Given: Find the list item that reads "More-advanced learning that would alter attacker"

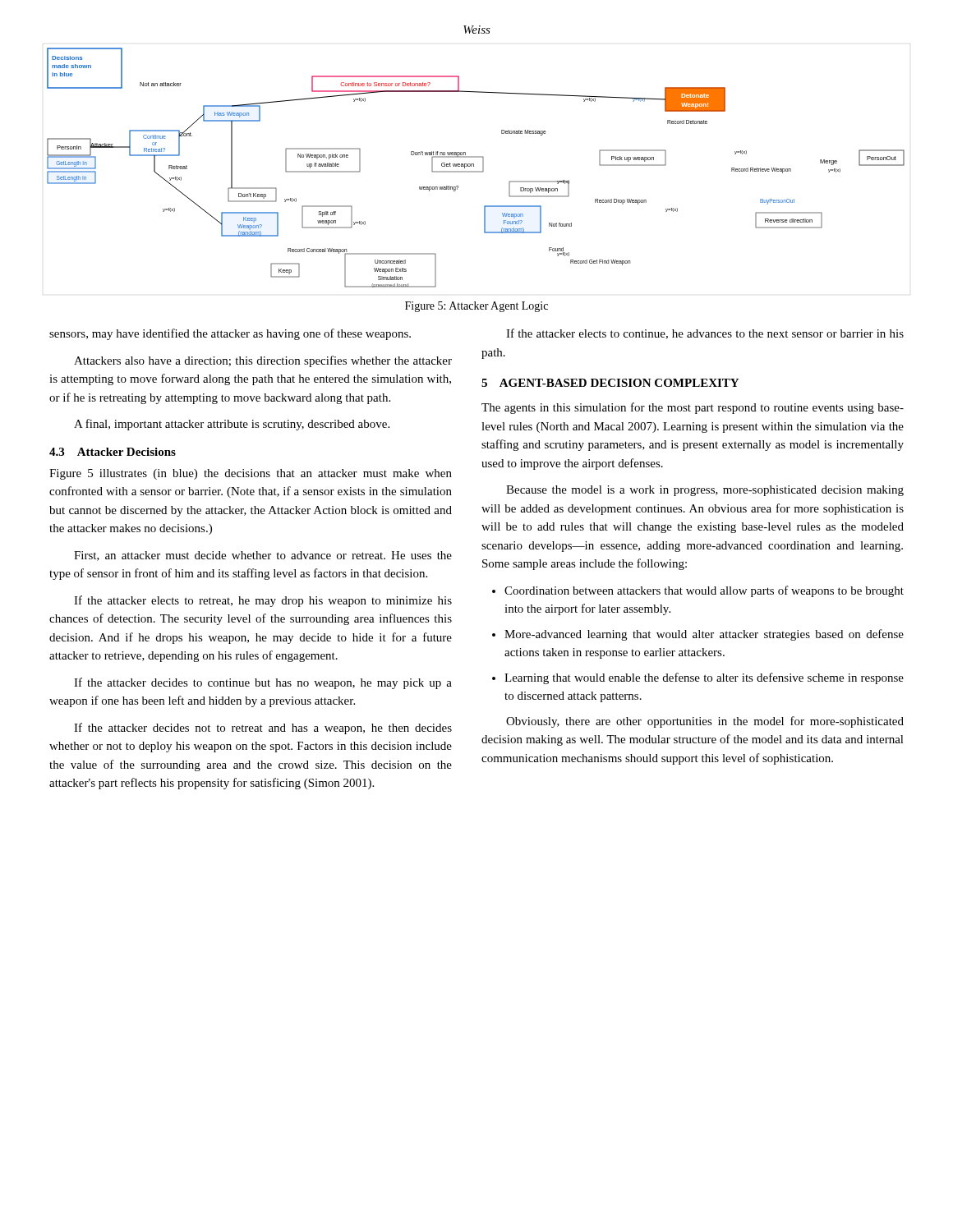Looking at the screenshot, I should click(704, 643).
